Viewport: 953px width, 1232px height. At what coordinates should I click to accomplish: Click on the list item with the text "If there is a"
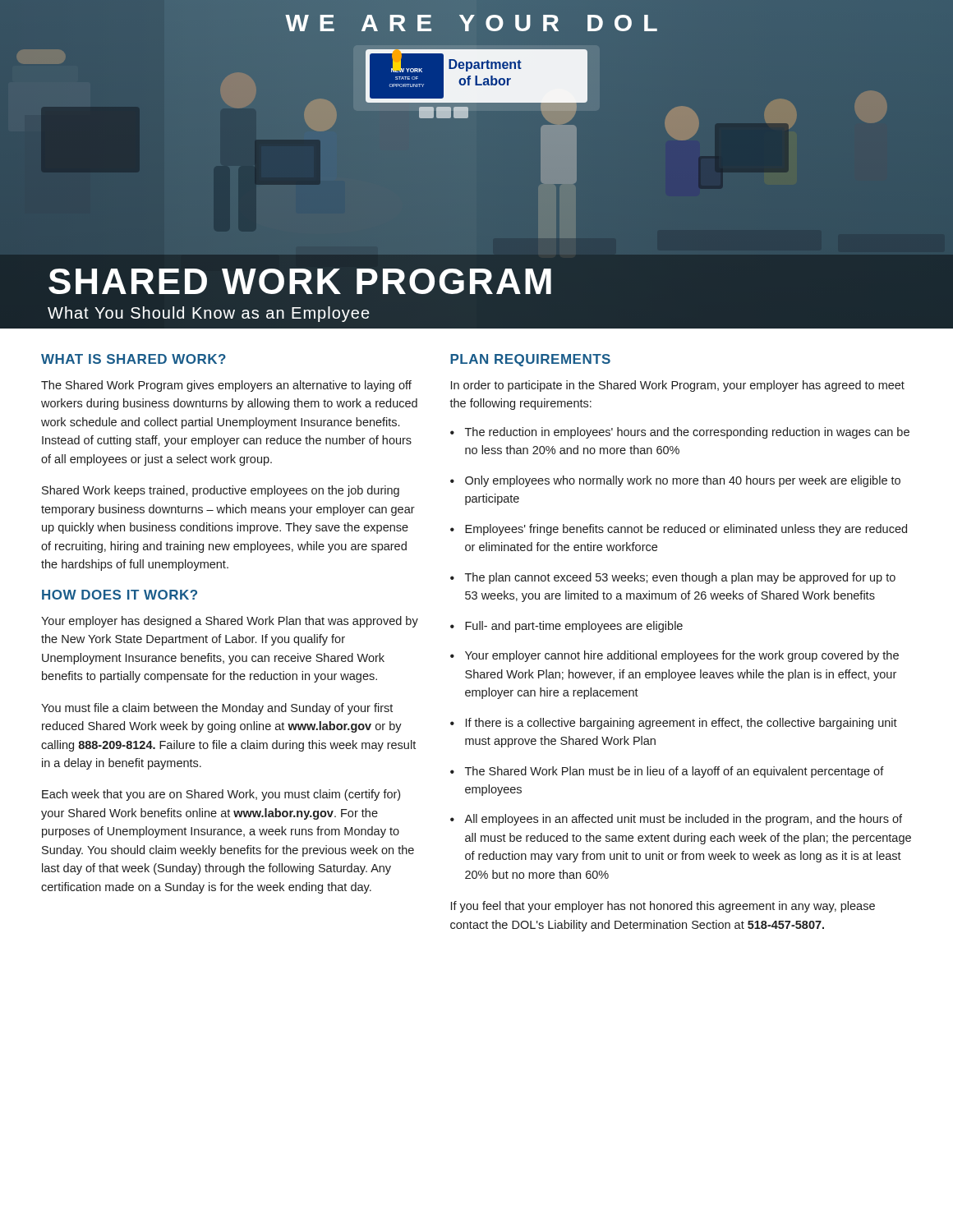pos(681,732)
